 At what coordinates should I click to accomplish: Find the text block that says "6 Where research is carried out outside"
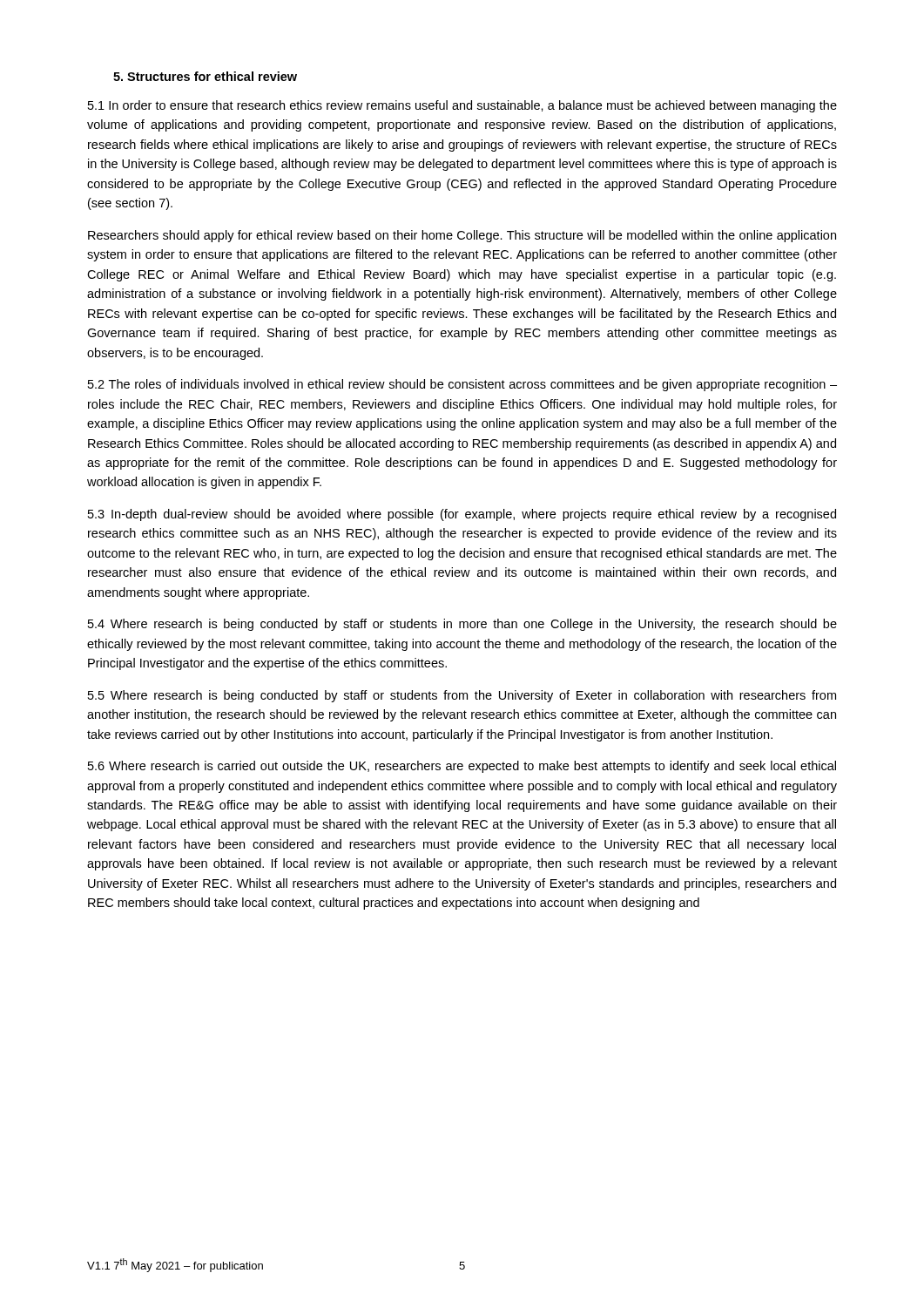click(x=462, y=834)
